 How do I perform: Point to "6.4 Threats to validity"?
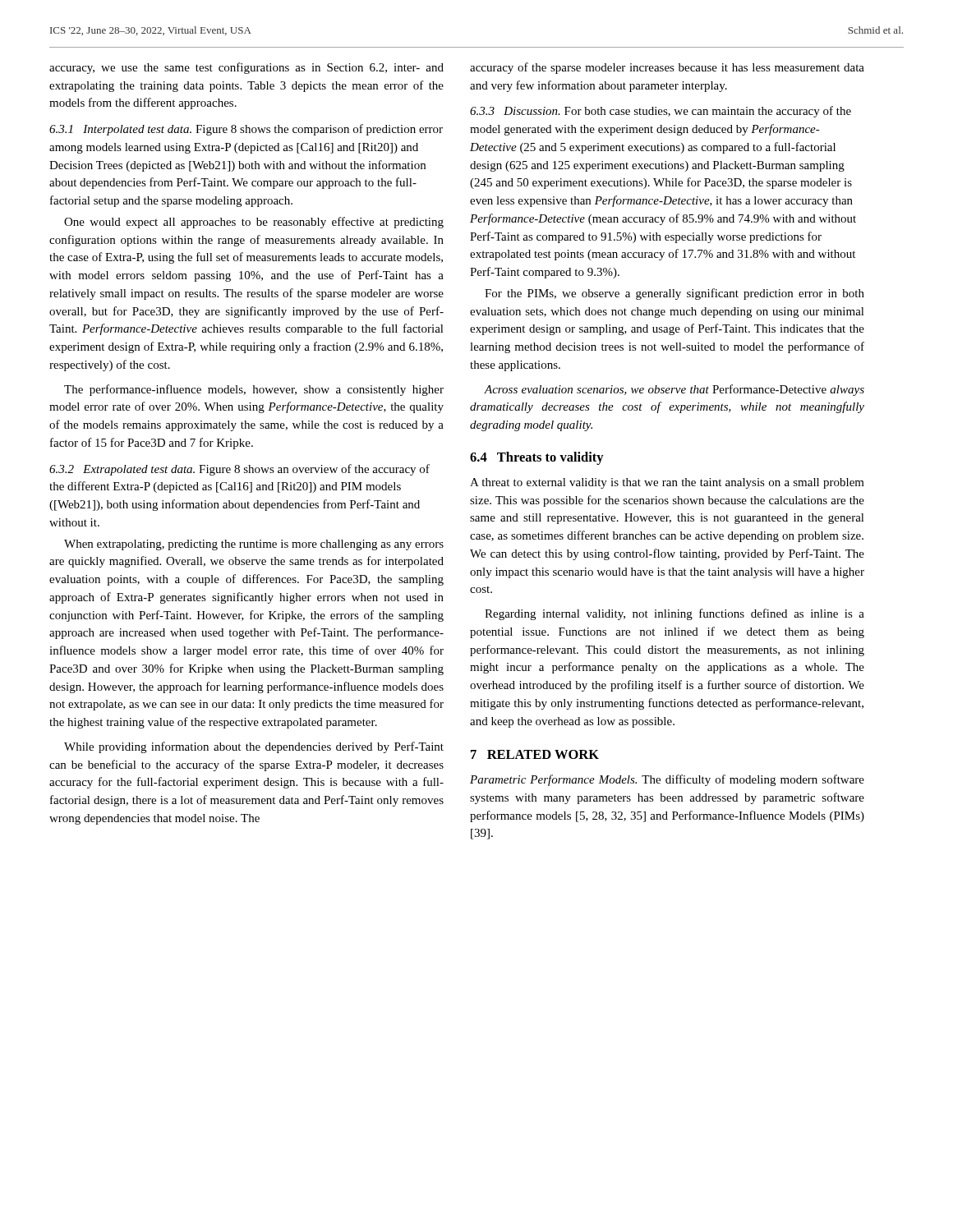(x=537, y=457)
